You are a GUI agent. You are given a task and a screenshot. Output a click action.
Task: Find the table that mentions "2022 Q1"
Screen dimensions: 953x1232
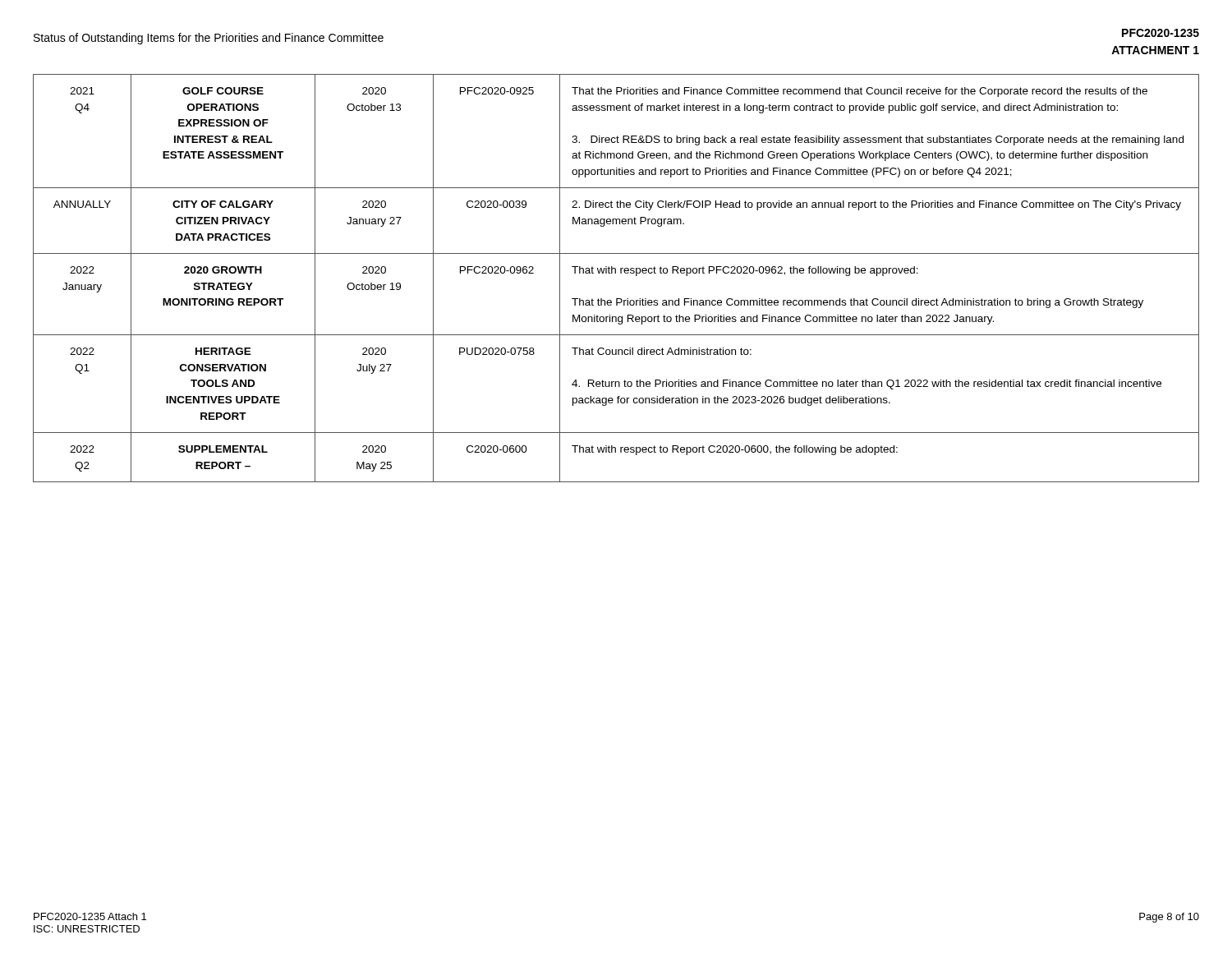tap(616, 278)
